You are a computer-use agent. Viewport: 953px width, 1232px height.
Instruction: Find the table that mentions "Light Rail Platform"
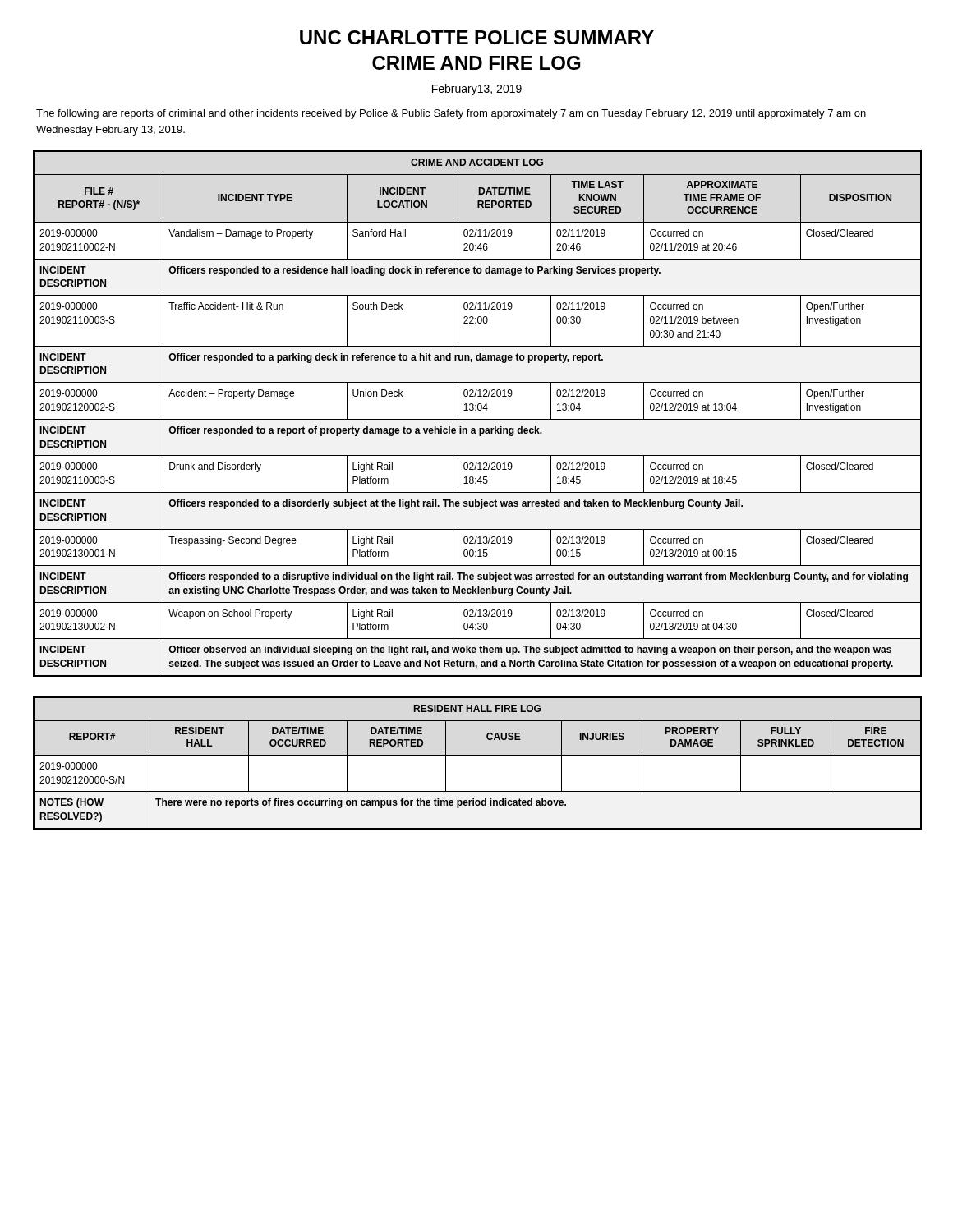click(x=477, y=414)
